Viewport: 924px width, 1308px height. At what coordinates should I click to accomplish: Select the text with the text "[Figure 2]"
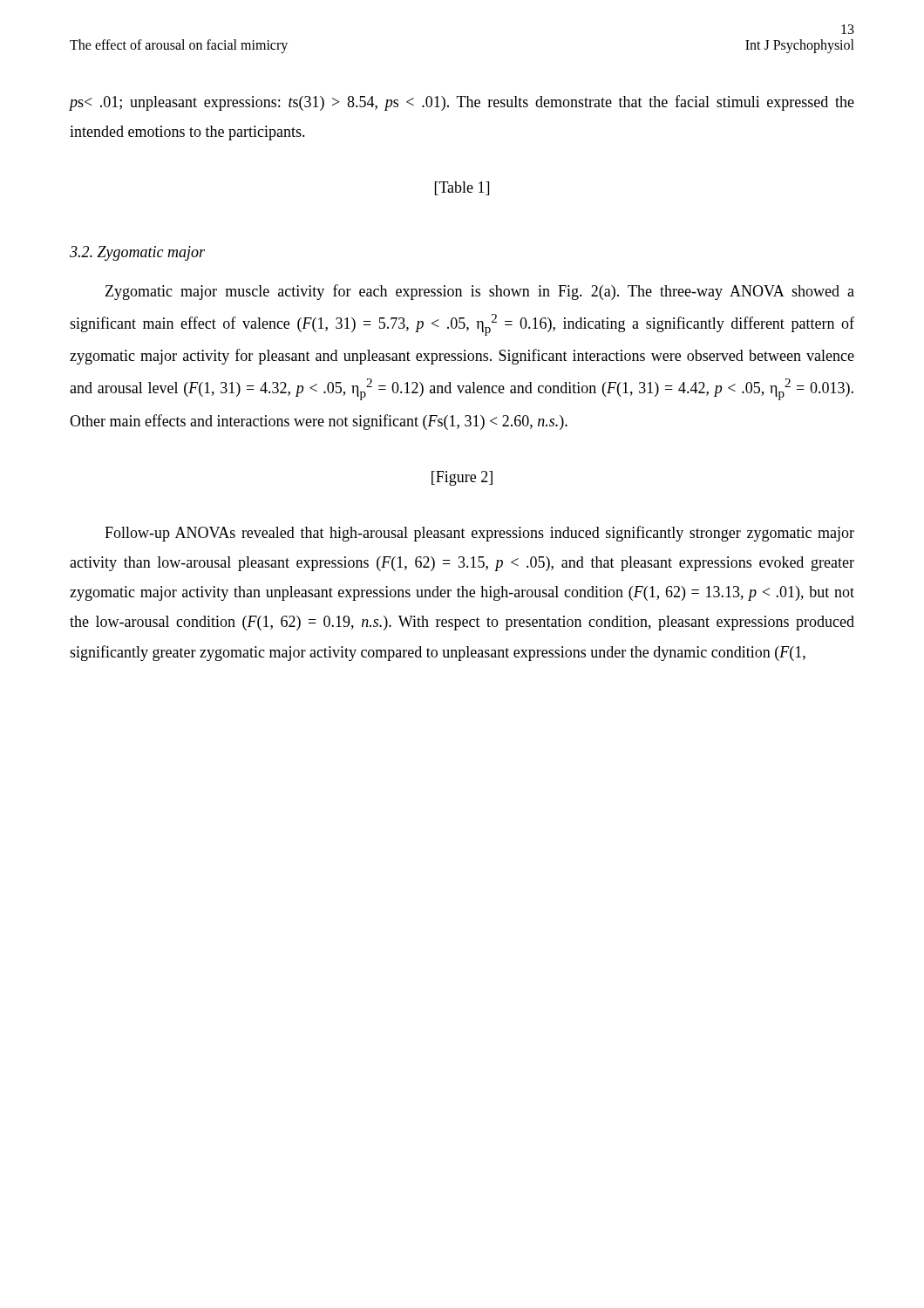[x=462, y=477]
